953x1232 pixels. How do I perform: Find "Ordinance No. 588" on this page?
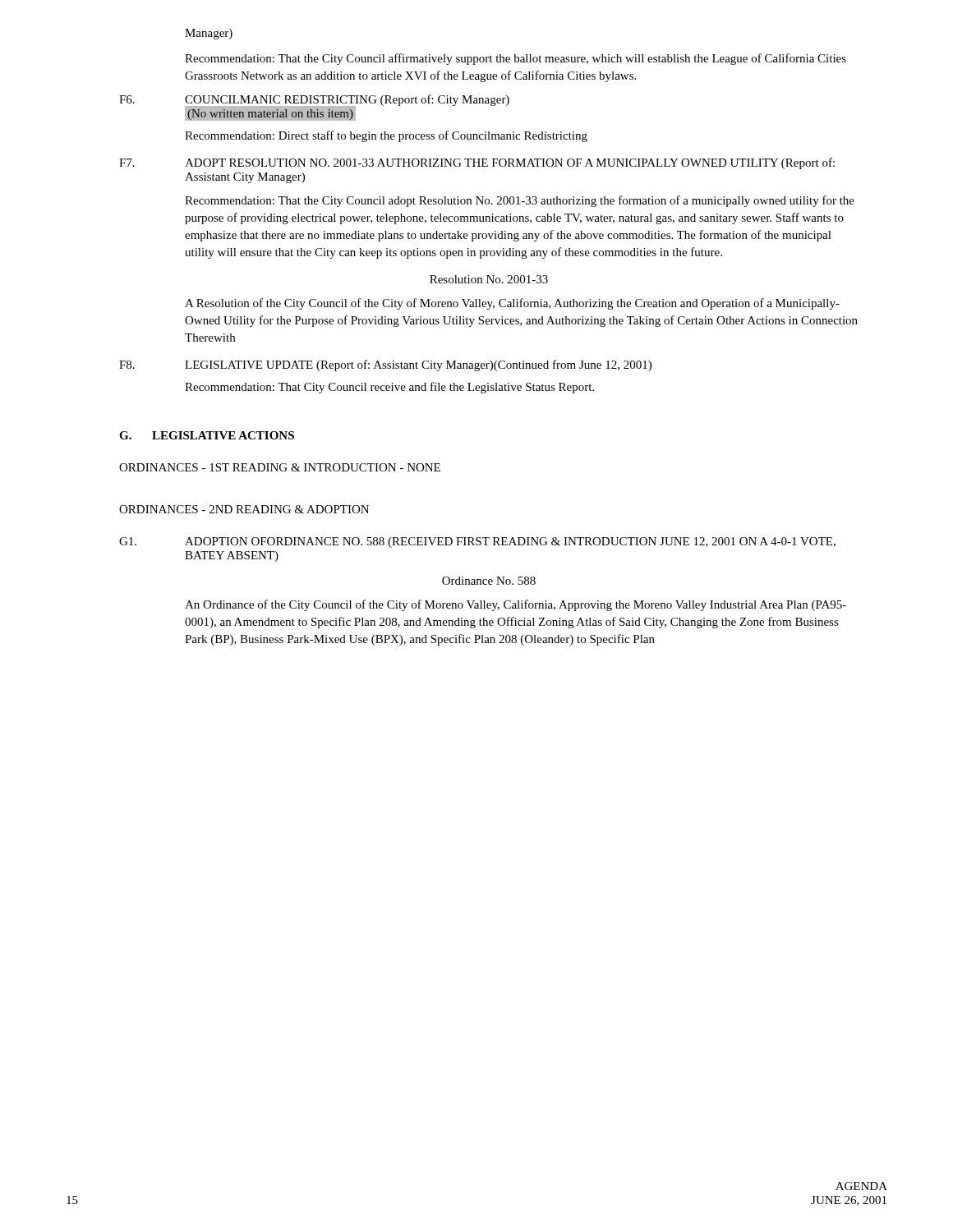[489, 581]
